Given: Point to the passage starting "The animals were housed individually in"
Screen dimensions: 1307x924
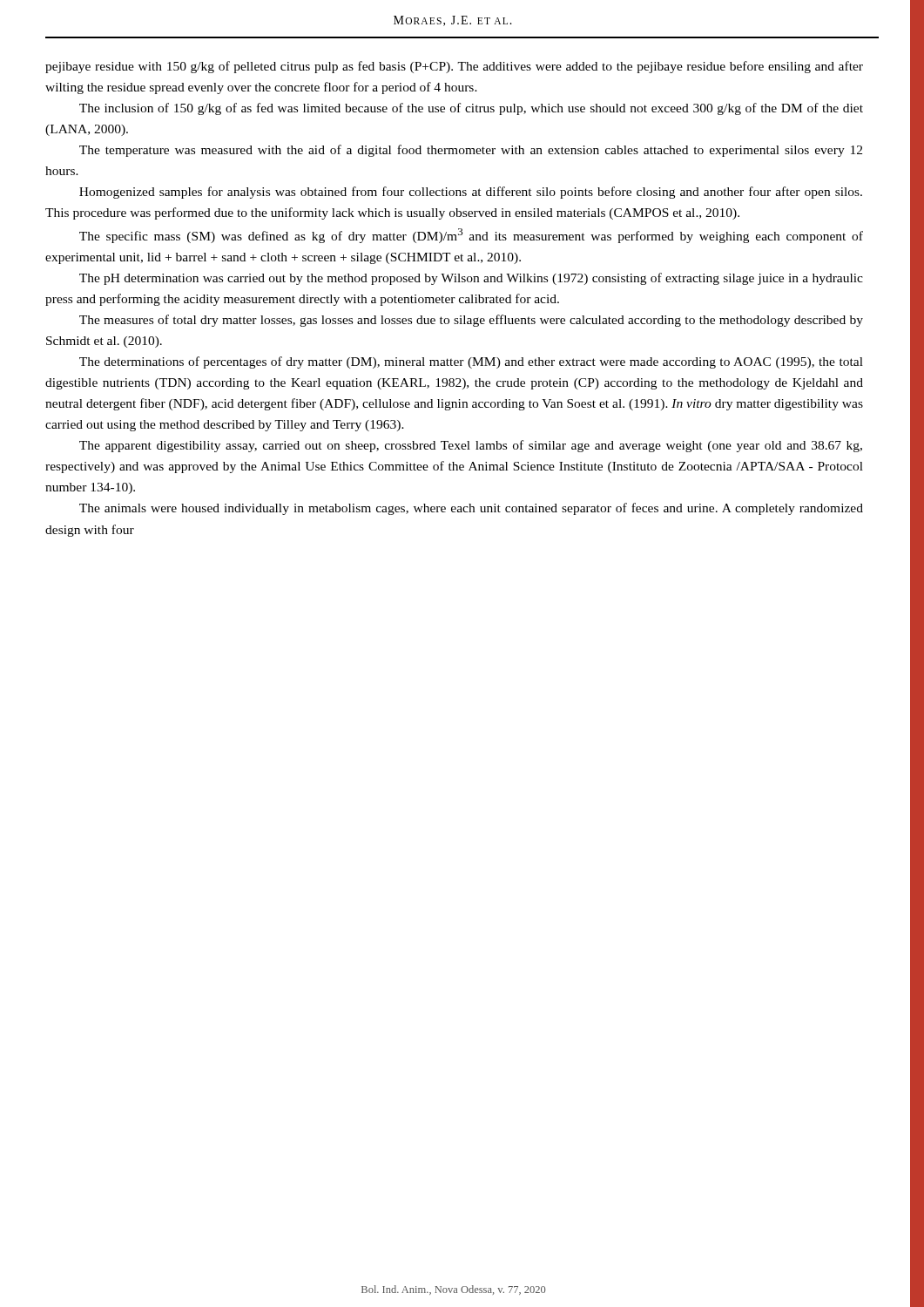Looking at the screenshot, I should (454, 518).
